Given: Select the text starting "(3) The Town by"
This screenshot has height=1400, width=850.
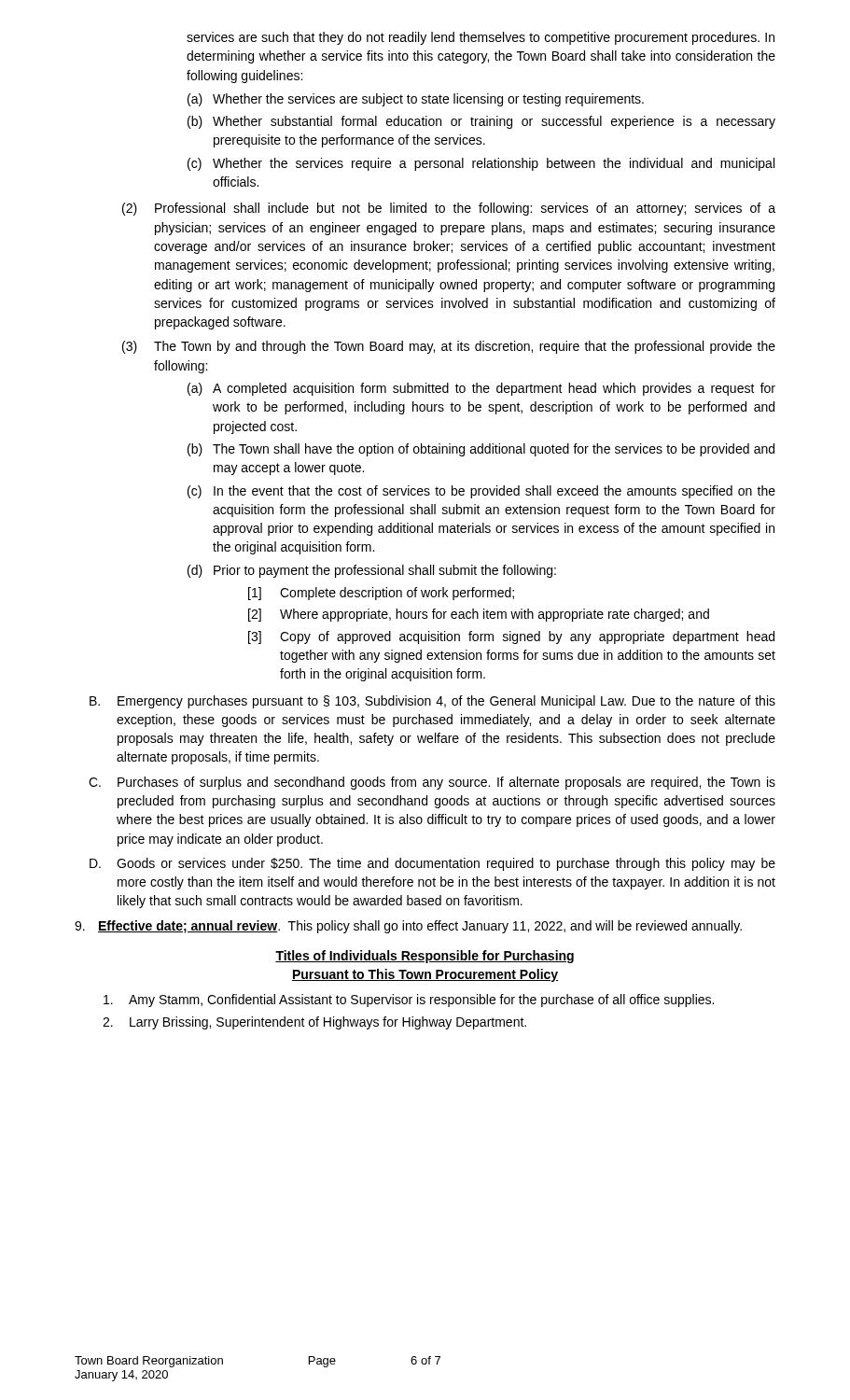Looking at the screenshot, I should 448,356.
